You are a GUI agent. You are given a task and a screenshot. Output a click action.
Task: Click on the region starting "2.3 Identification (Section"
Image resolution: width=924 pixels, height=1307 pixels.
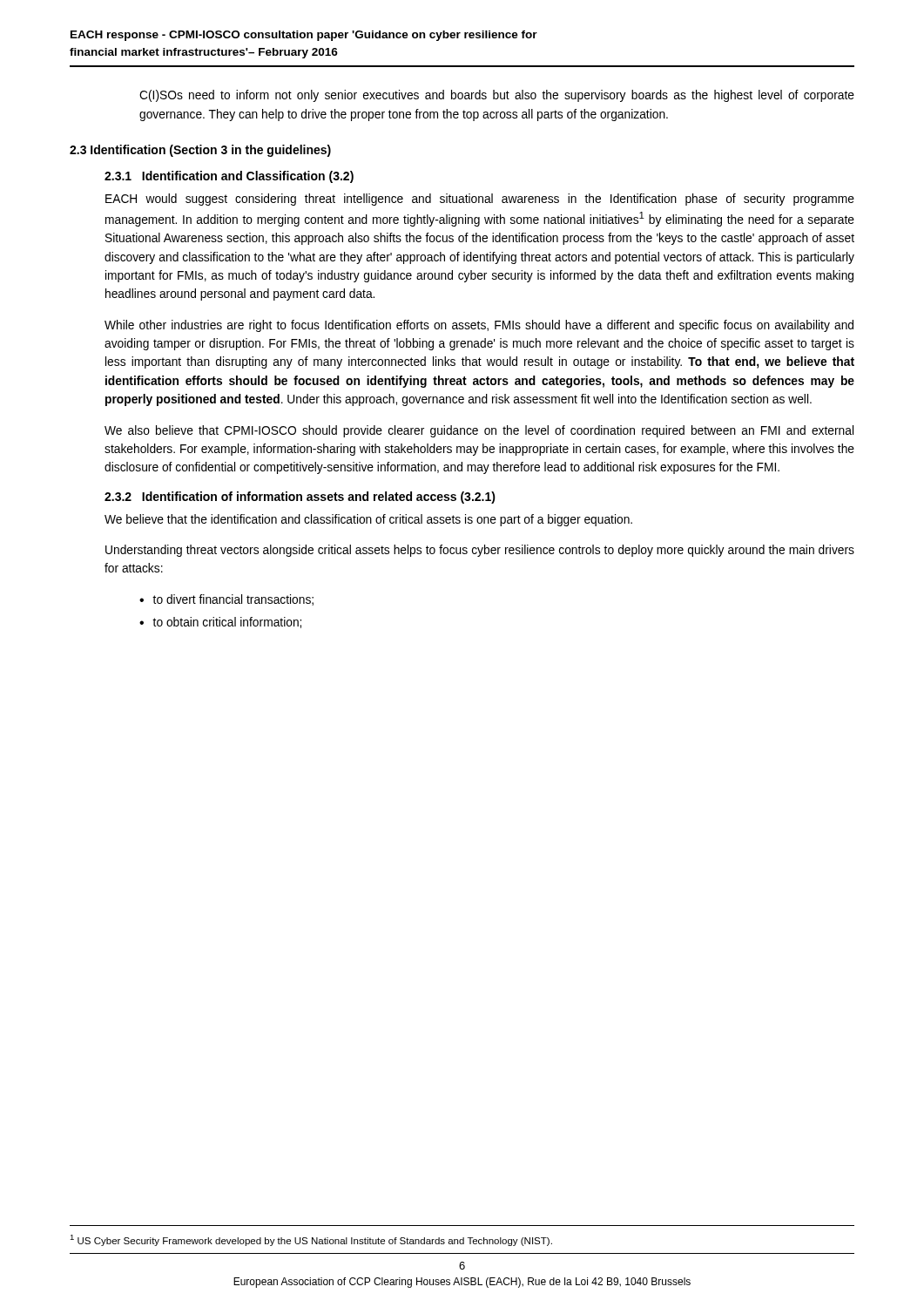coord(200,150)
